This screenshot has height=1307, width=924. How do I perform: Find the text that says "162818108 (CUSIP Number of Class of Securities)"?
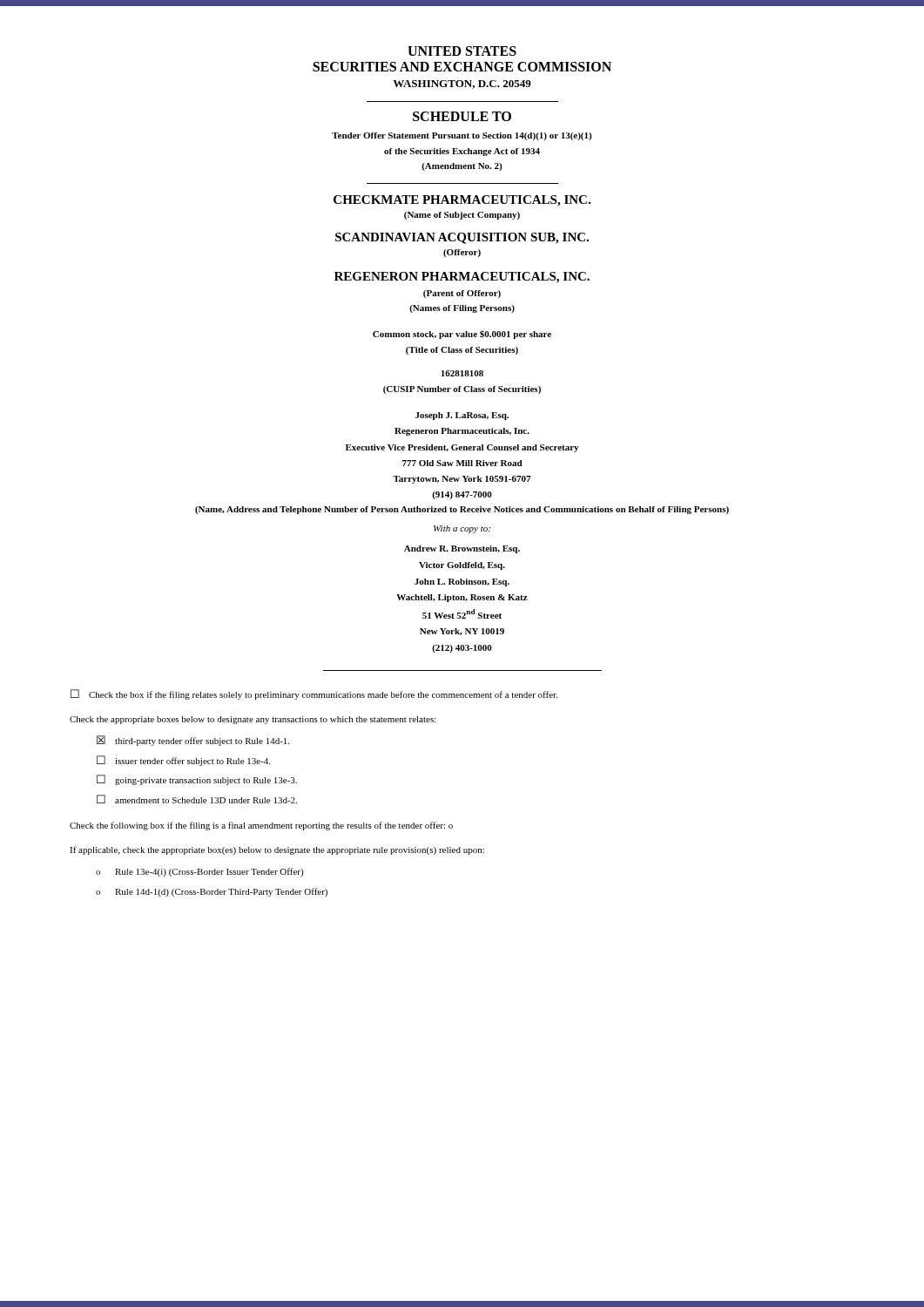pos(462,381)
